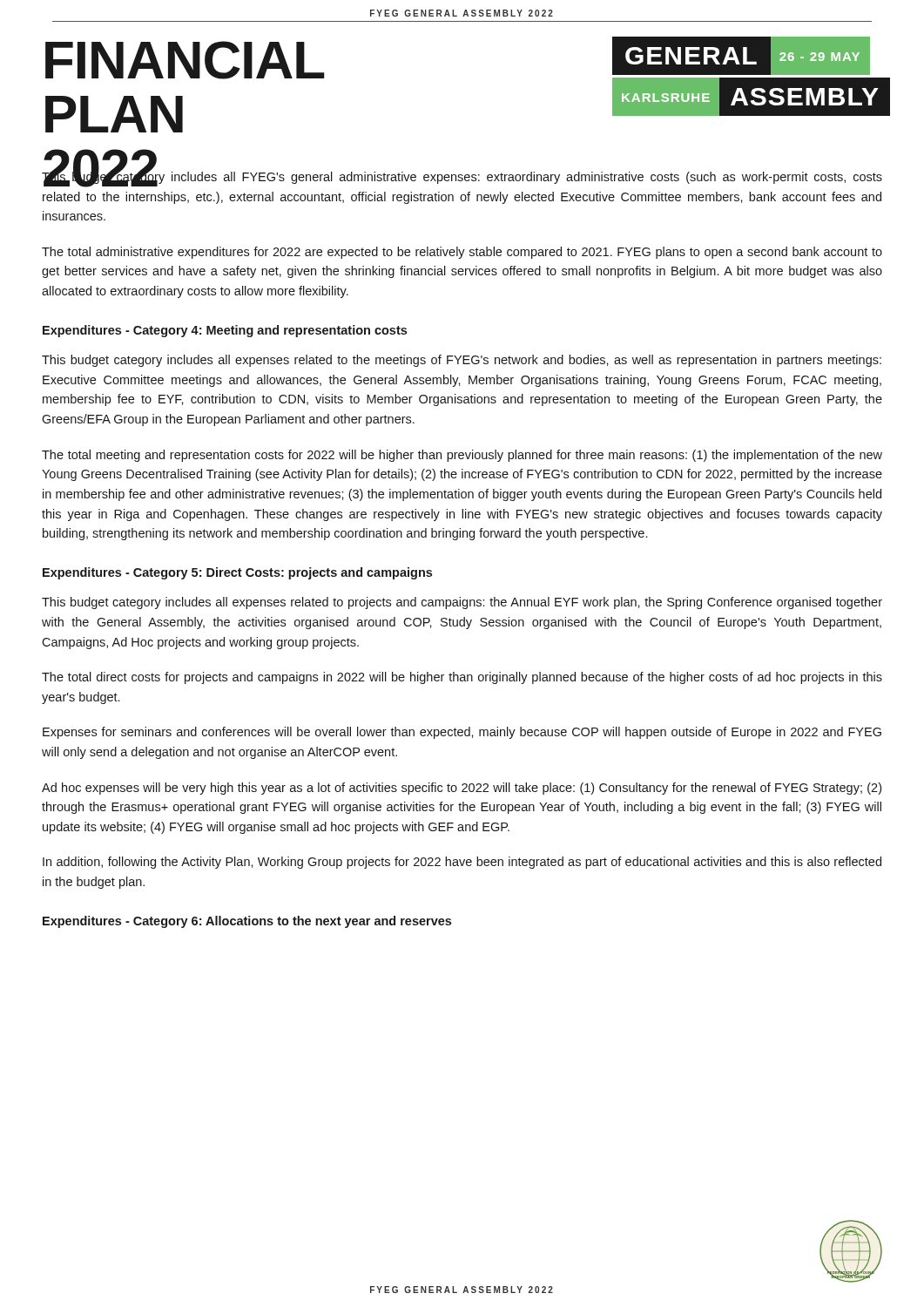Image resolution: width=924 pixels, height=1307 pixels.
Task: Select the text block containing "In addition, following the Activity"
Action: tap(462, 872)
